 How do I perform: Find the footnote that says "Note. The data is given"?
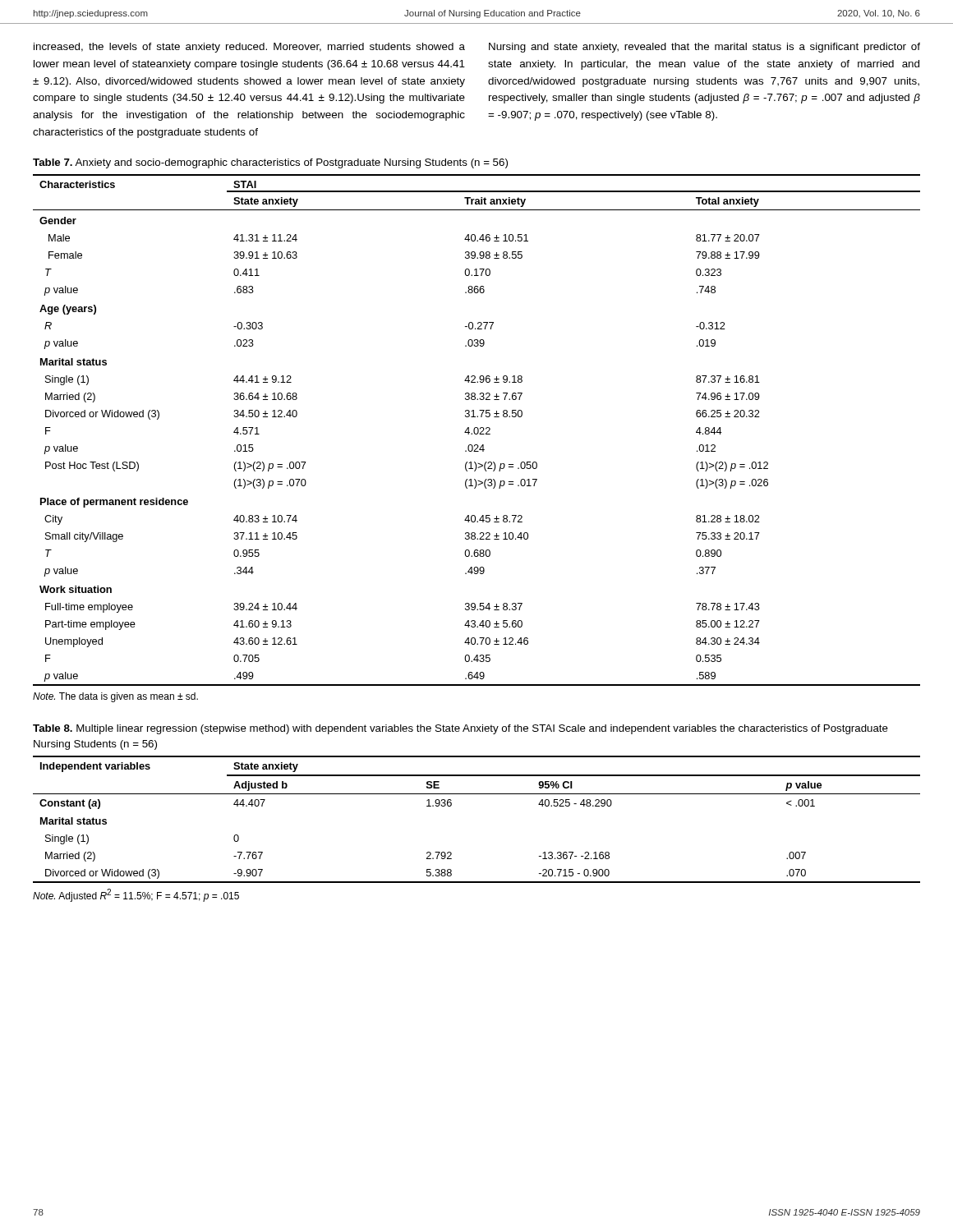(116, 696)
